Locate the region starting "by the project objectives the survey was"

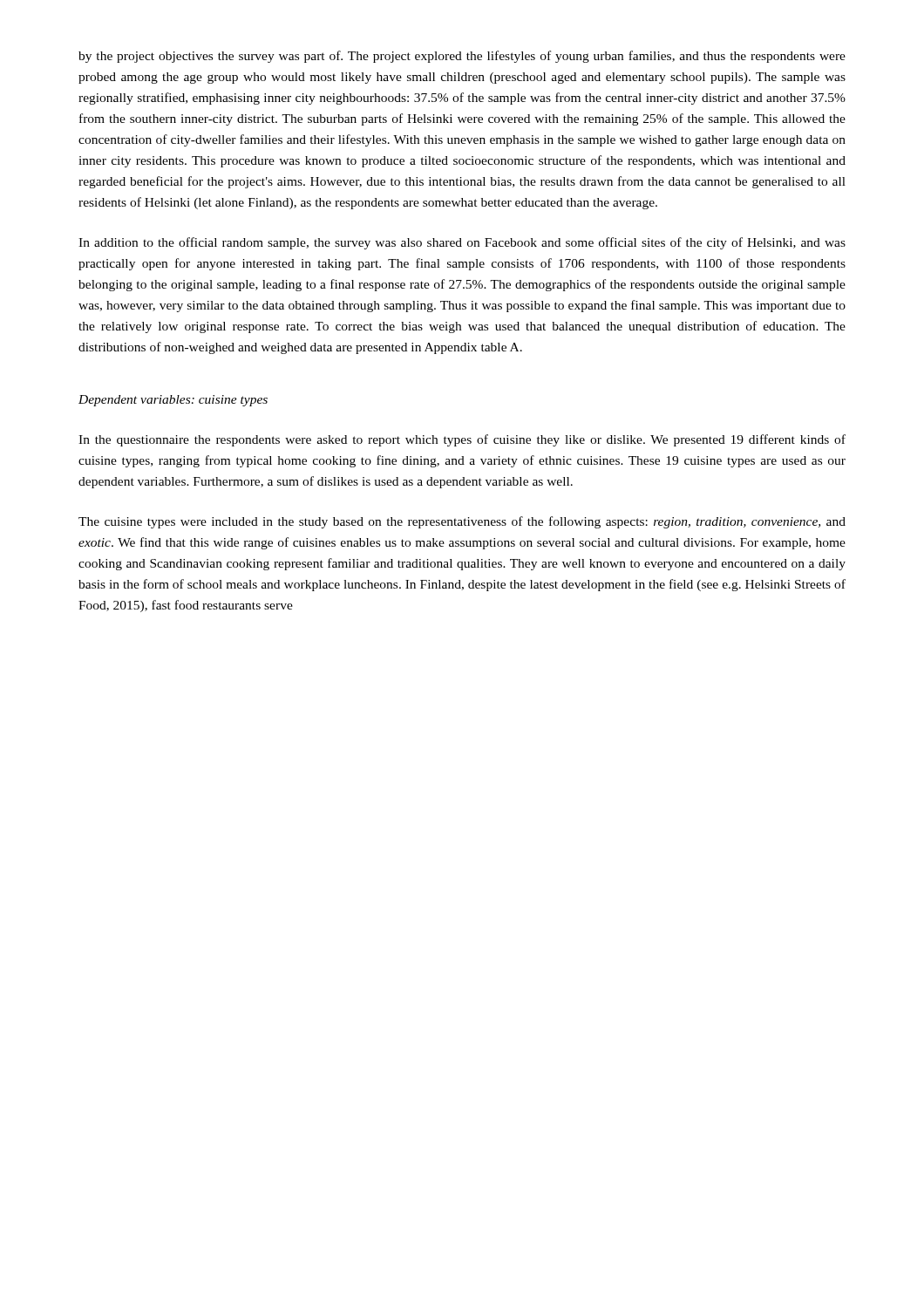point(462,129)
